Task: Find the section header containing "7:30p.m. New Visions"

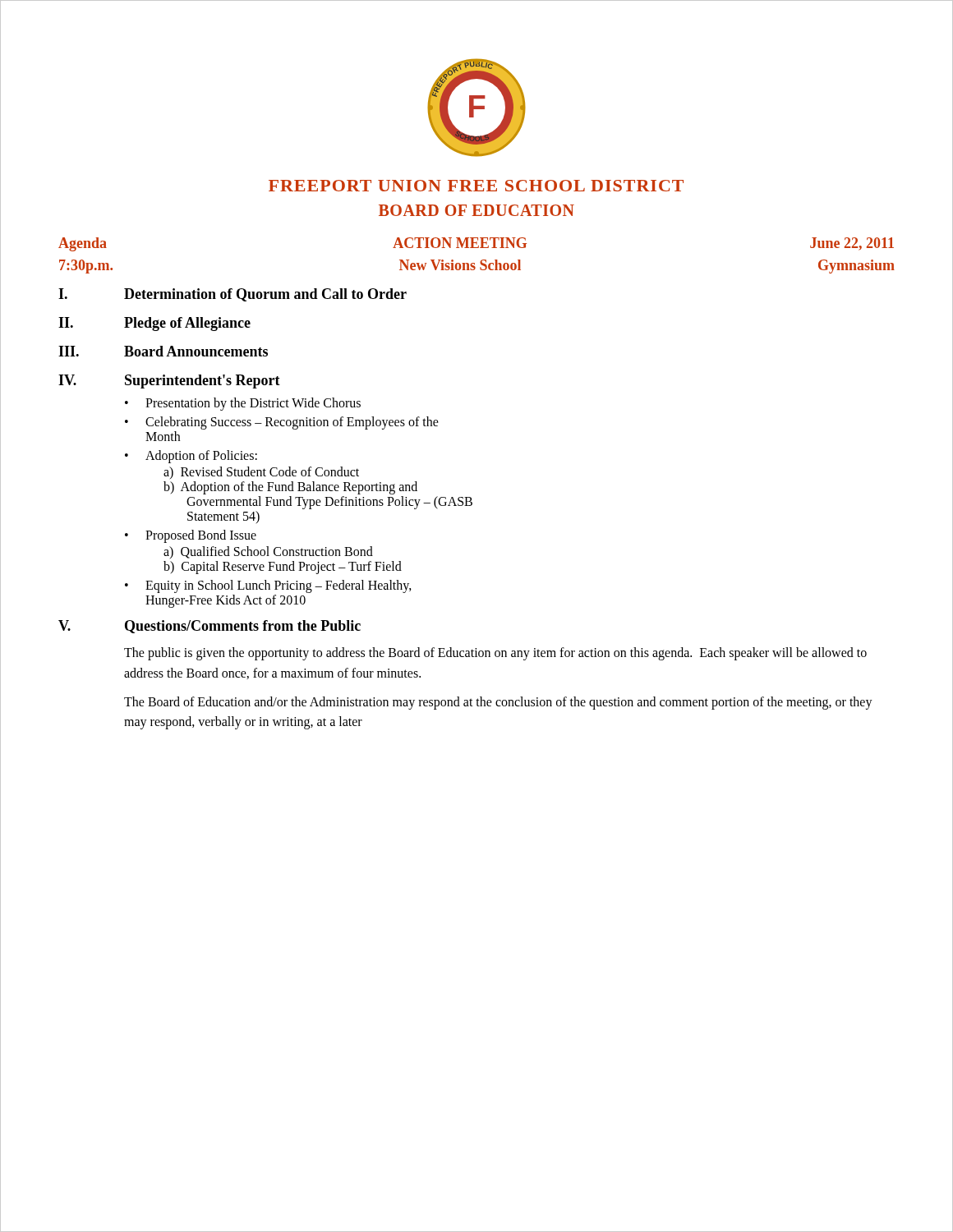Action: click(476, 266)
